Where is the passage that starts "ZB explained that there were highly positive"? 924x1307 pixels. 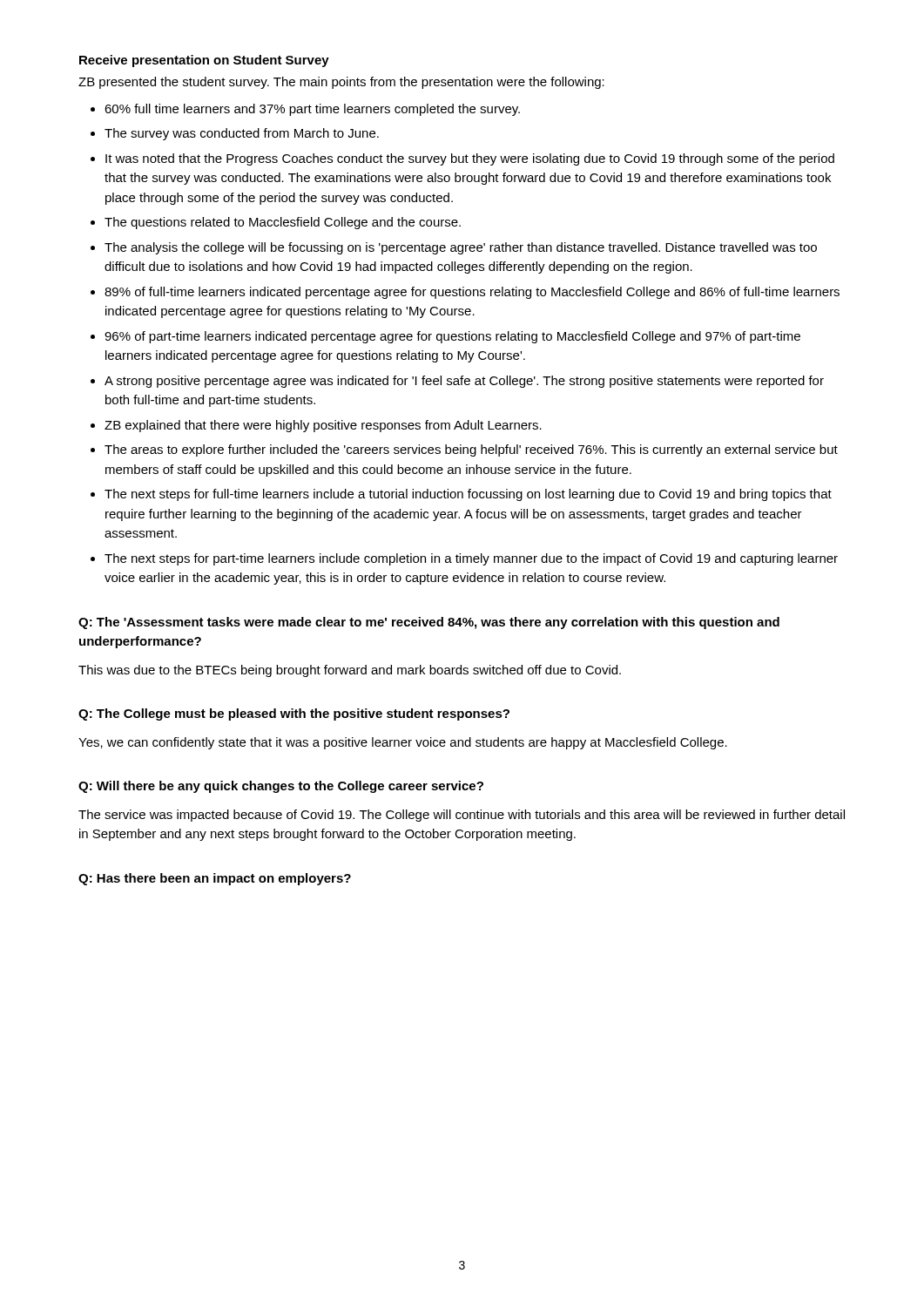[323, 424]
